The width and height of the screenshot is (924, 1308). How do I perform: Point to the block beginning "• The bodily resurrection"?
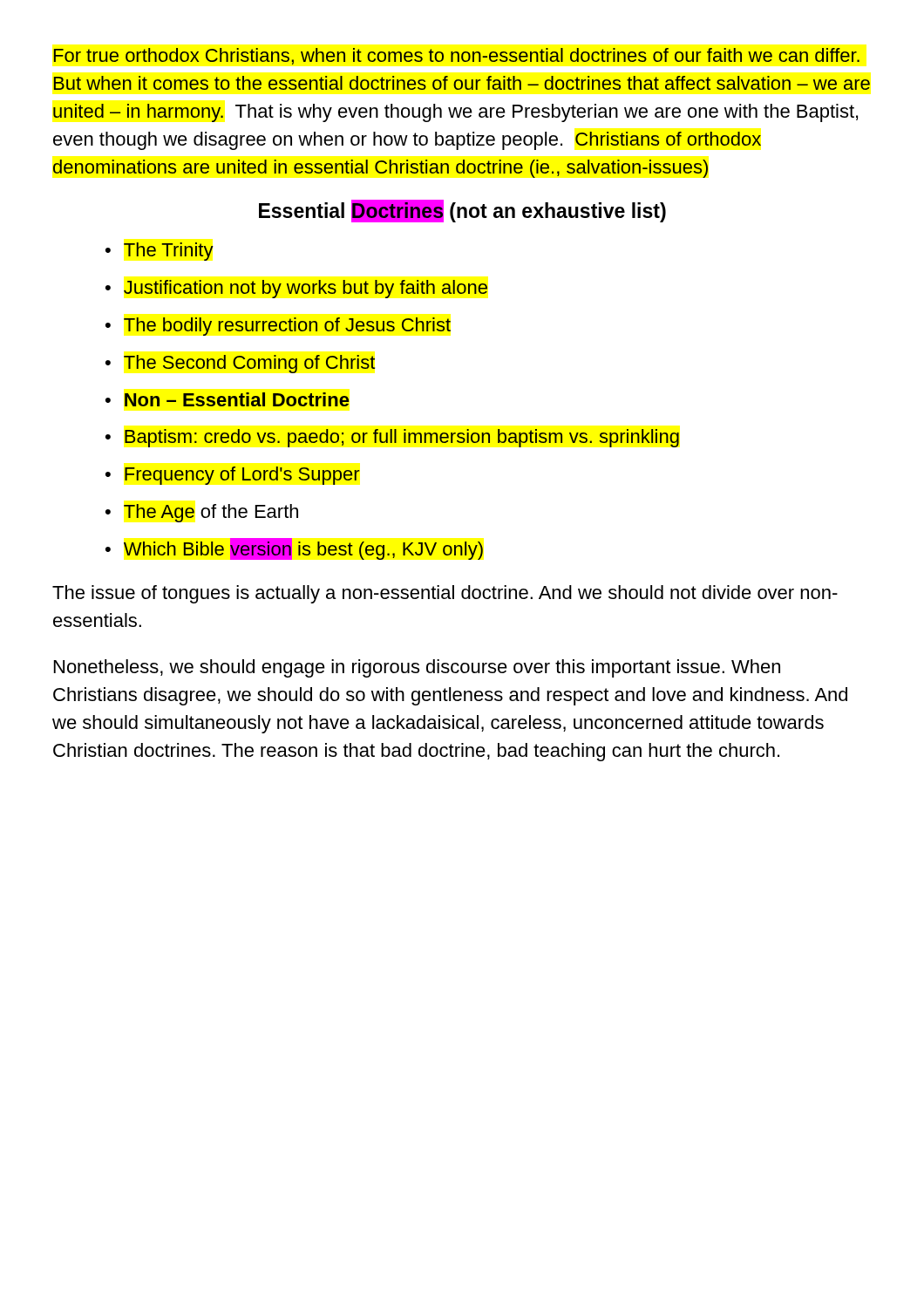click(x=278, y=326)
